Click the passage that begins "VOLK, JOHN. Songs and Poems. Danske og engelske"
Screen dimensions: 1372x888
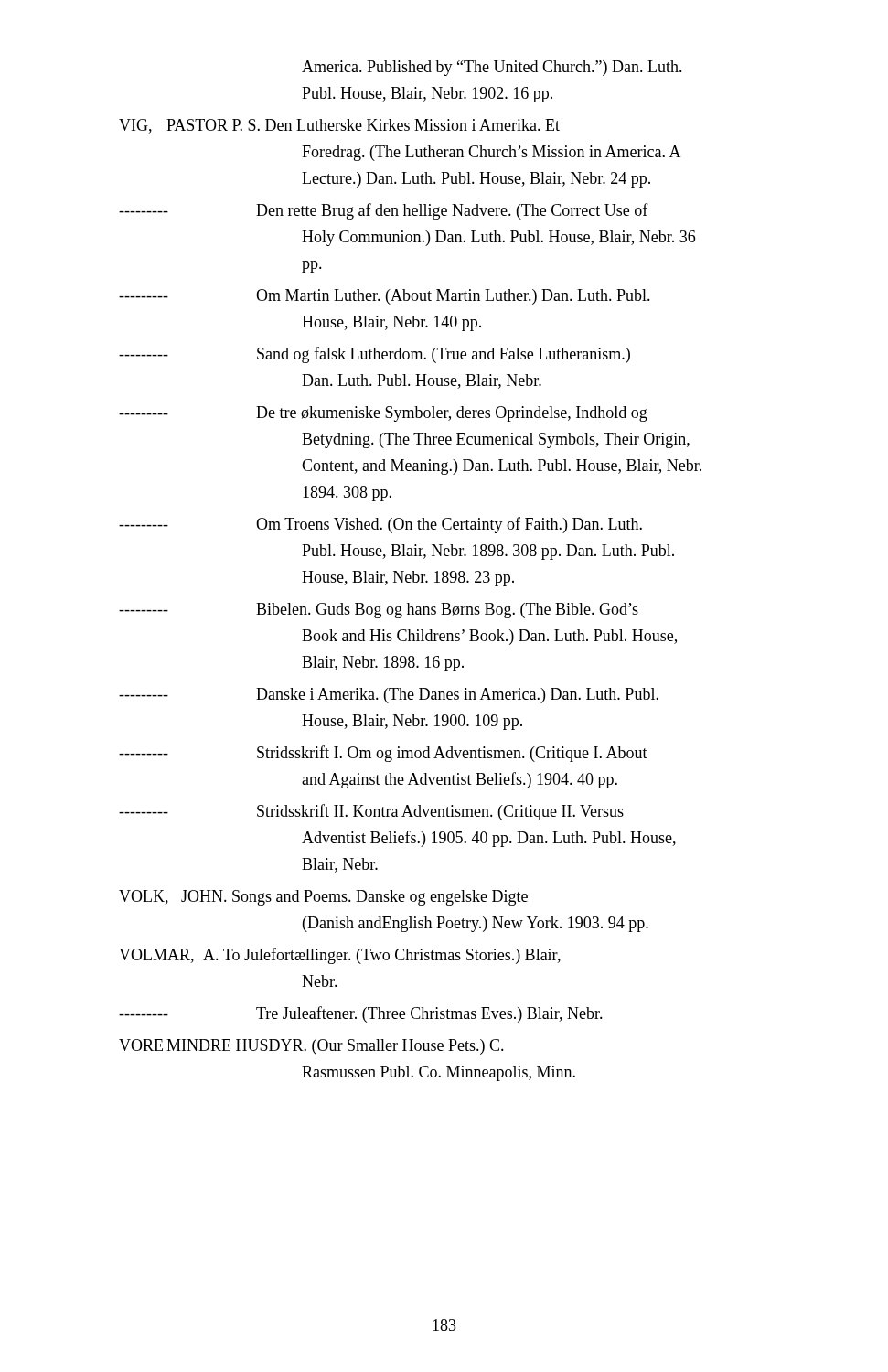467,897
